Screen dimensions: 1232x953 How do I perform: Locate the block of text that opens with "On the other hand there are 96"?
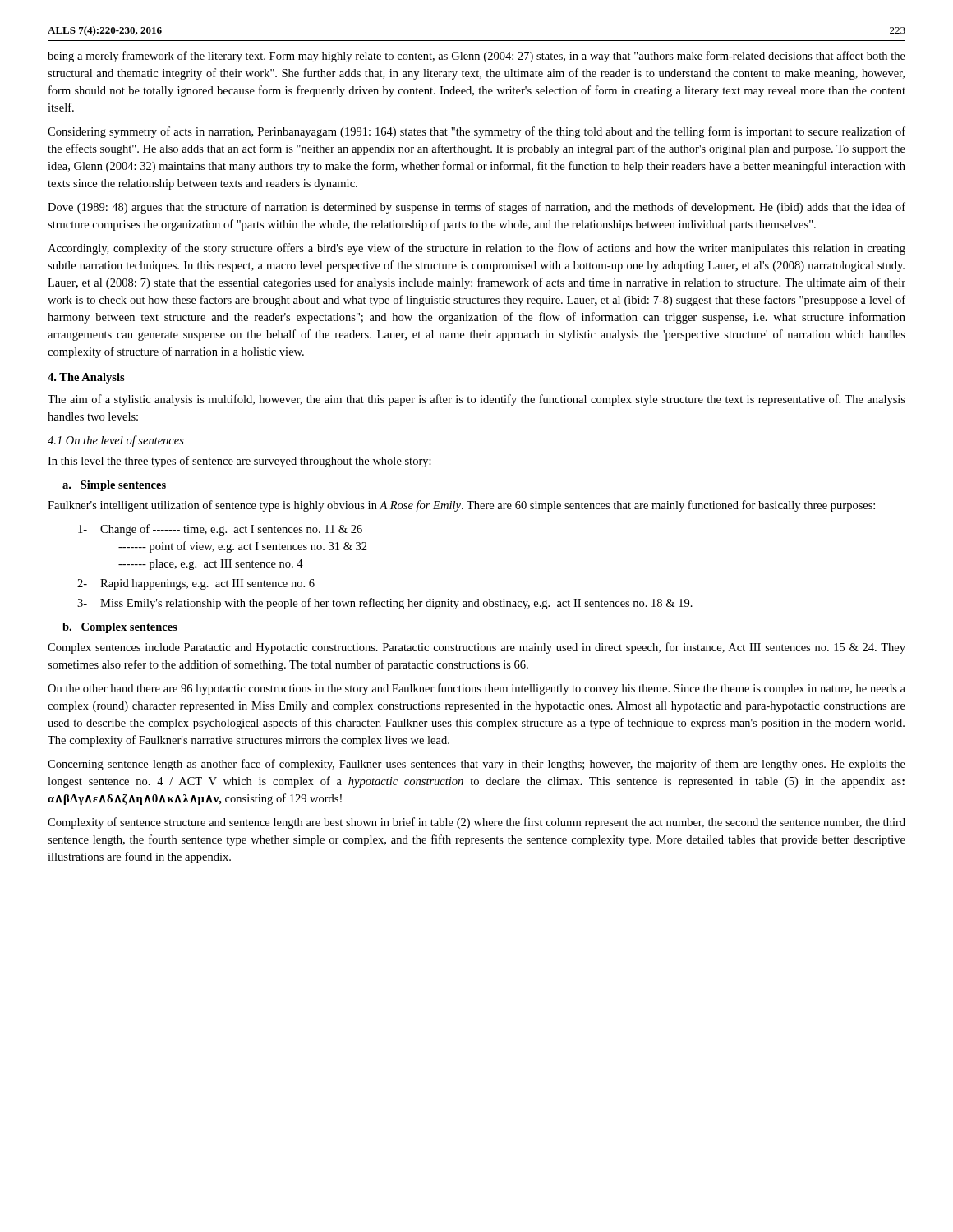(476, 715)
